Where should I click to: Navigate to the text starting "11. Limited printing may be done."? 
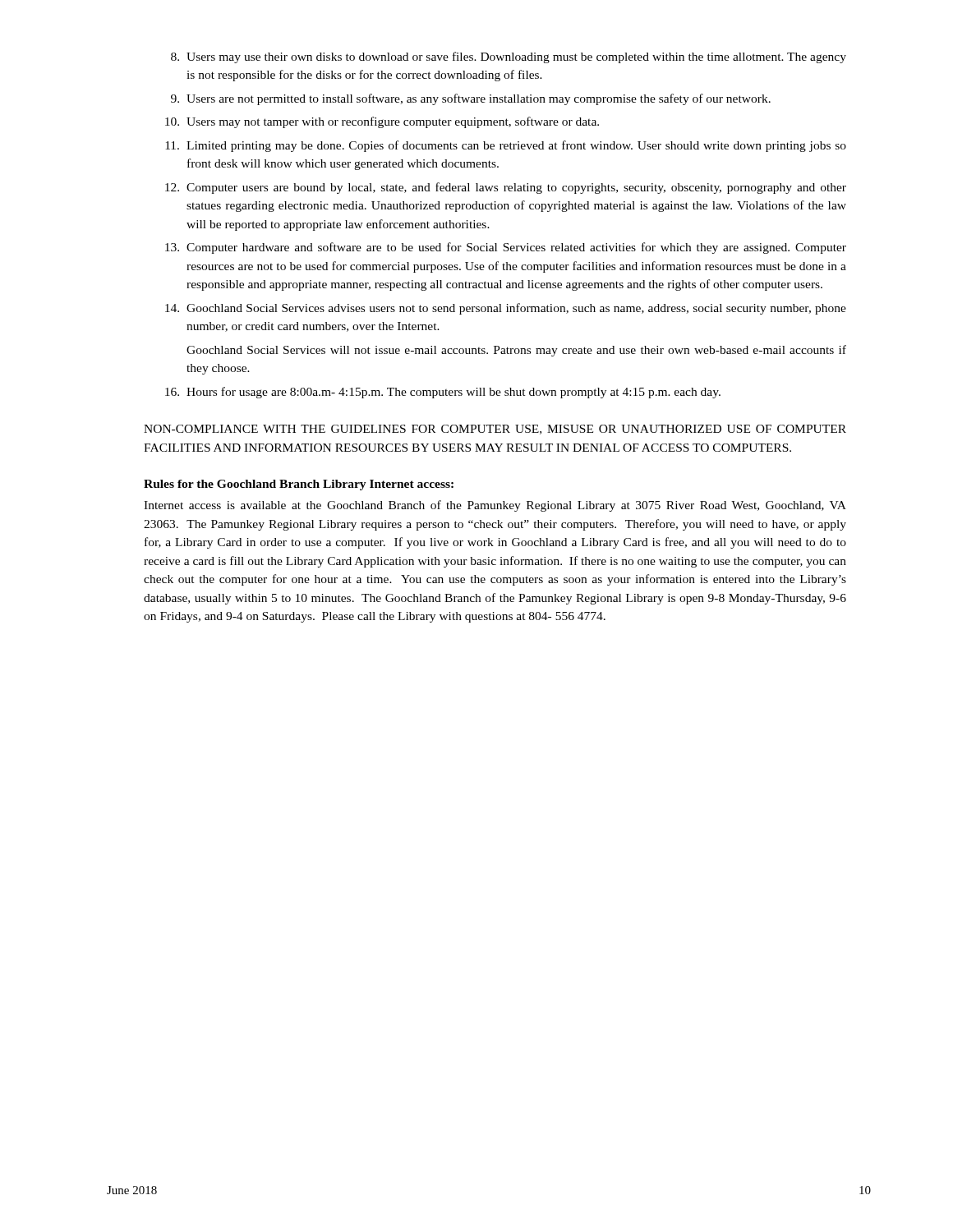point(495,155)
